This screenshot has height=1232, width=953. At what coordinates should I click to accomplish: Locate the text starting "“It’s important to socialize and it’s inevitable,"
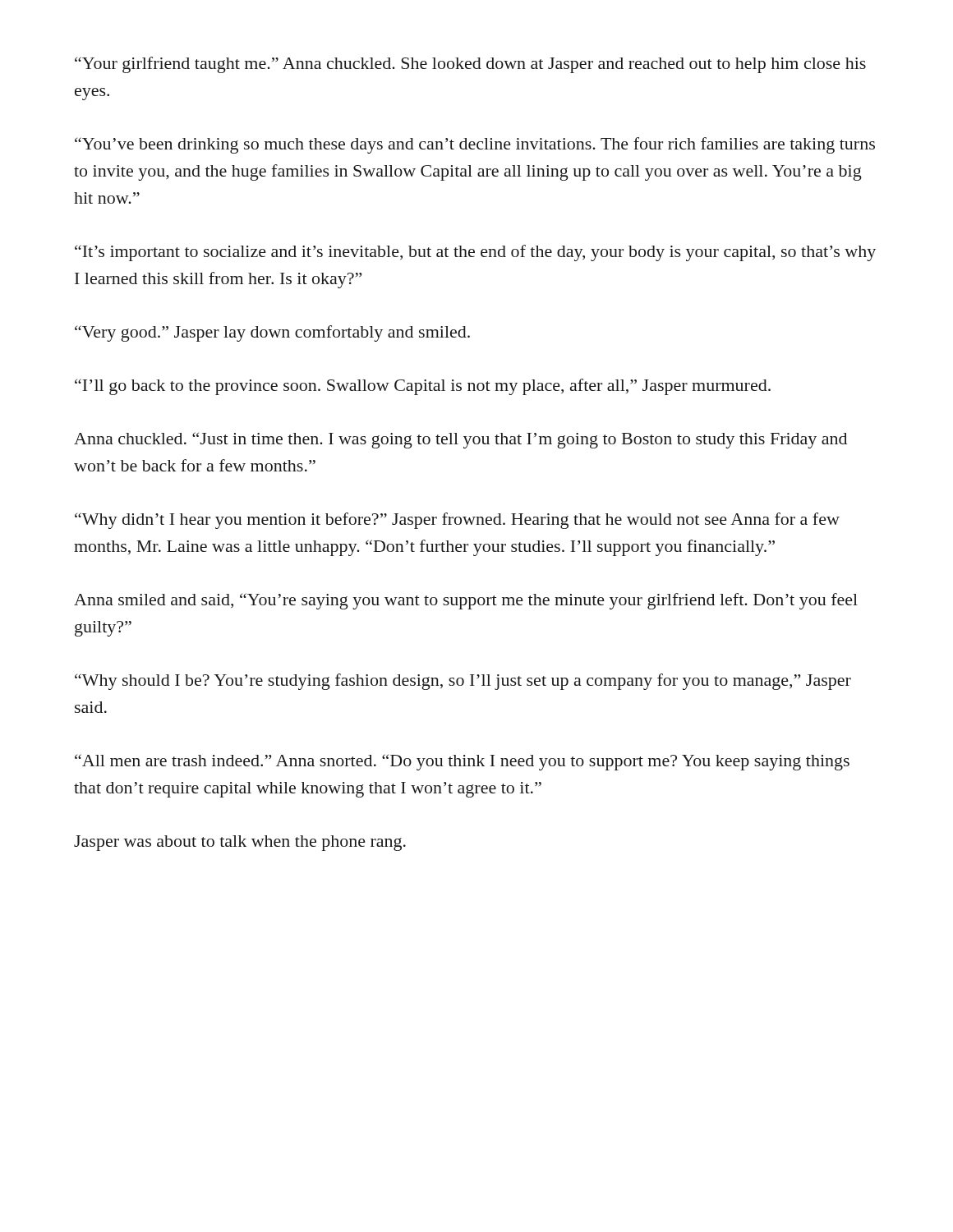pyautogui.click(x=475, y=264)
